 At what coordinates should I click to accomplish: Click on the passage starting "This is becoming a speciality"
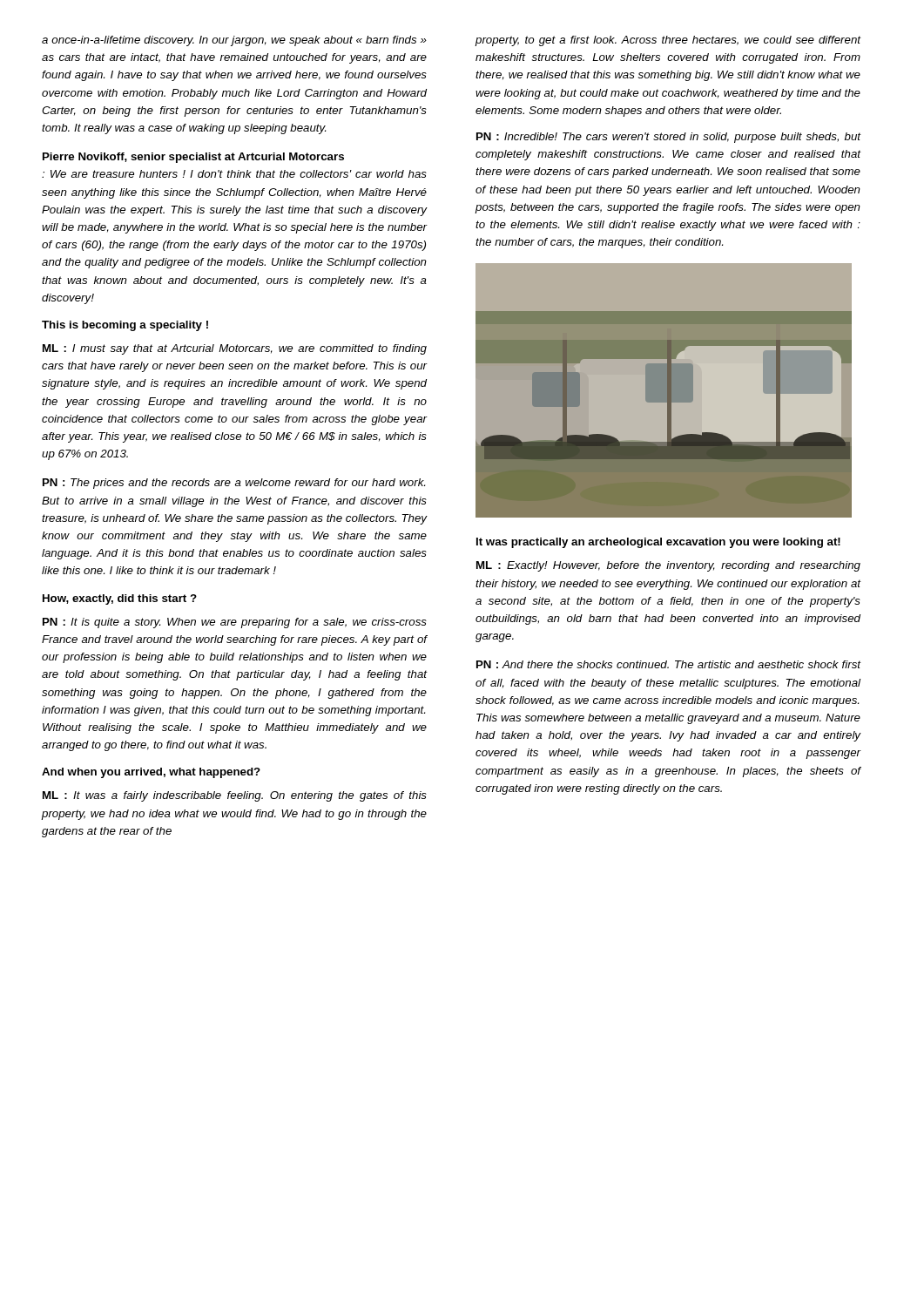pos(125,325)
